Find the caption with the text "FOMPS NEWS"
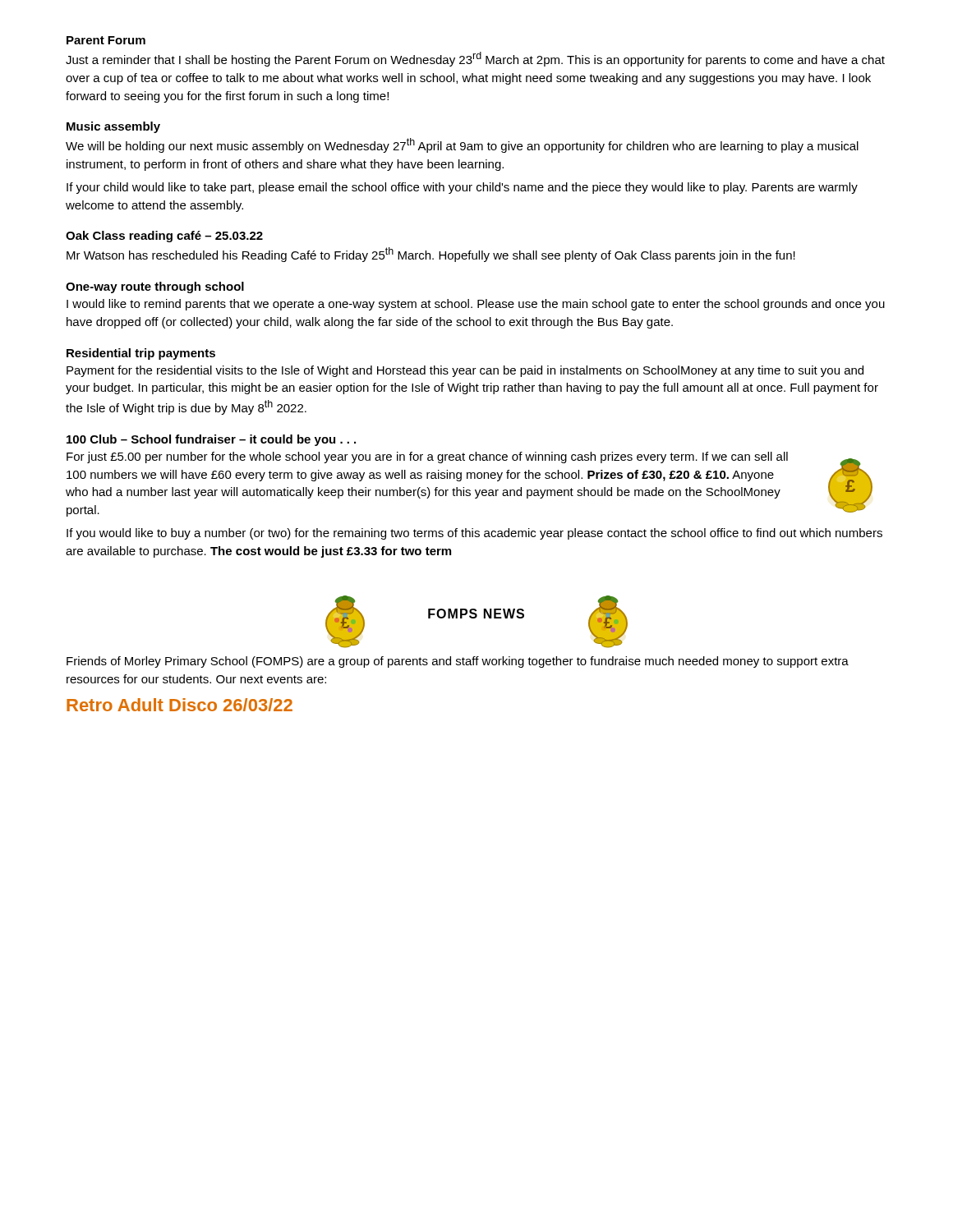 476,614
